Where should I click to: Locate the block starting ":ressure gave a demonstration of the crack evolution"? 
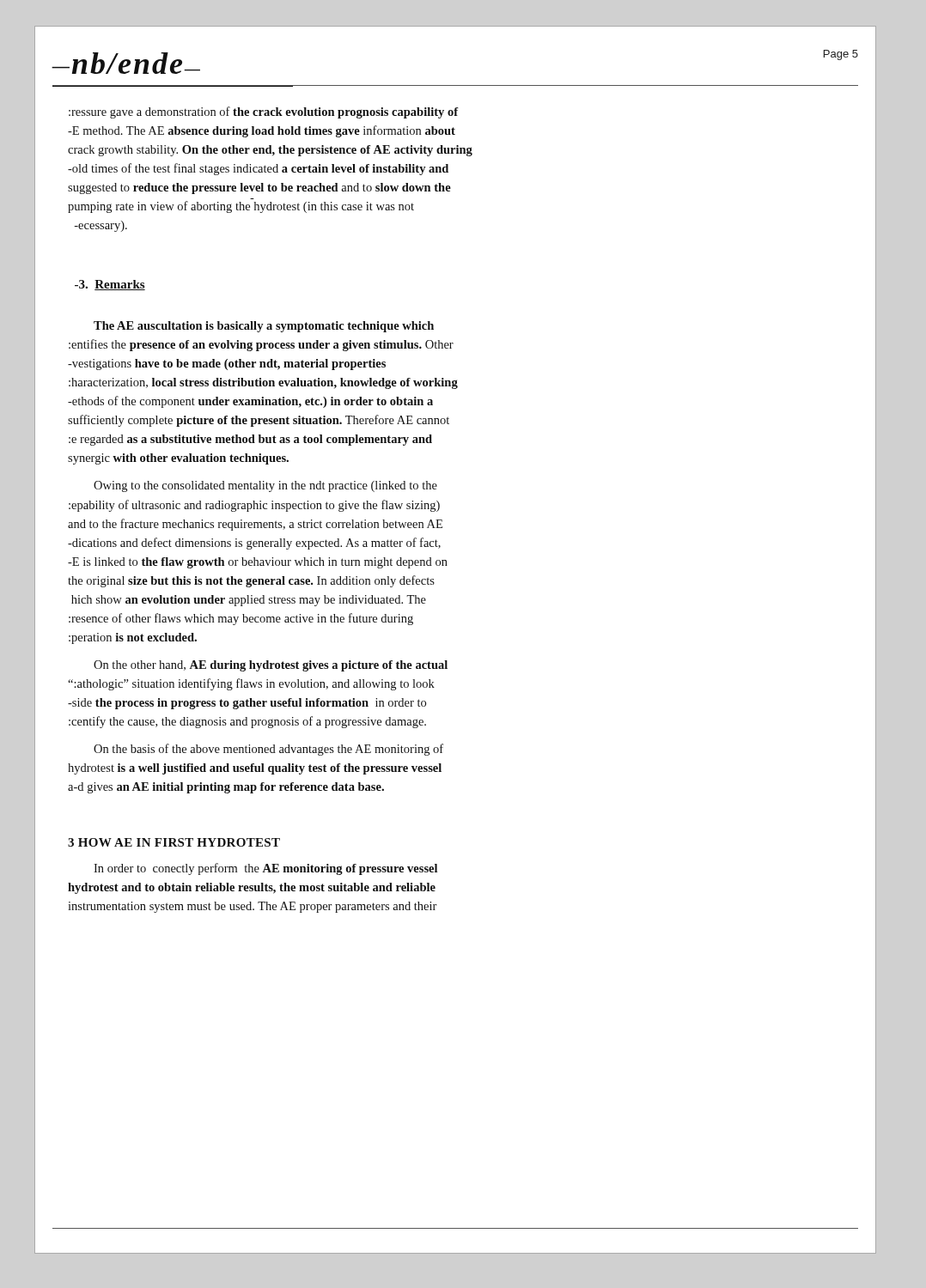point(270,168)
